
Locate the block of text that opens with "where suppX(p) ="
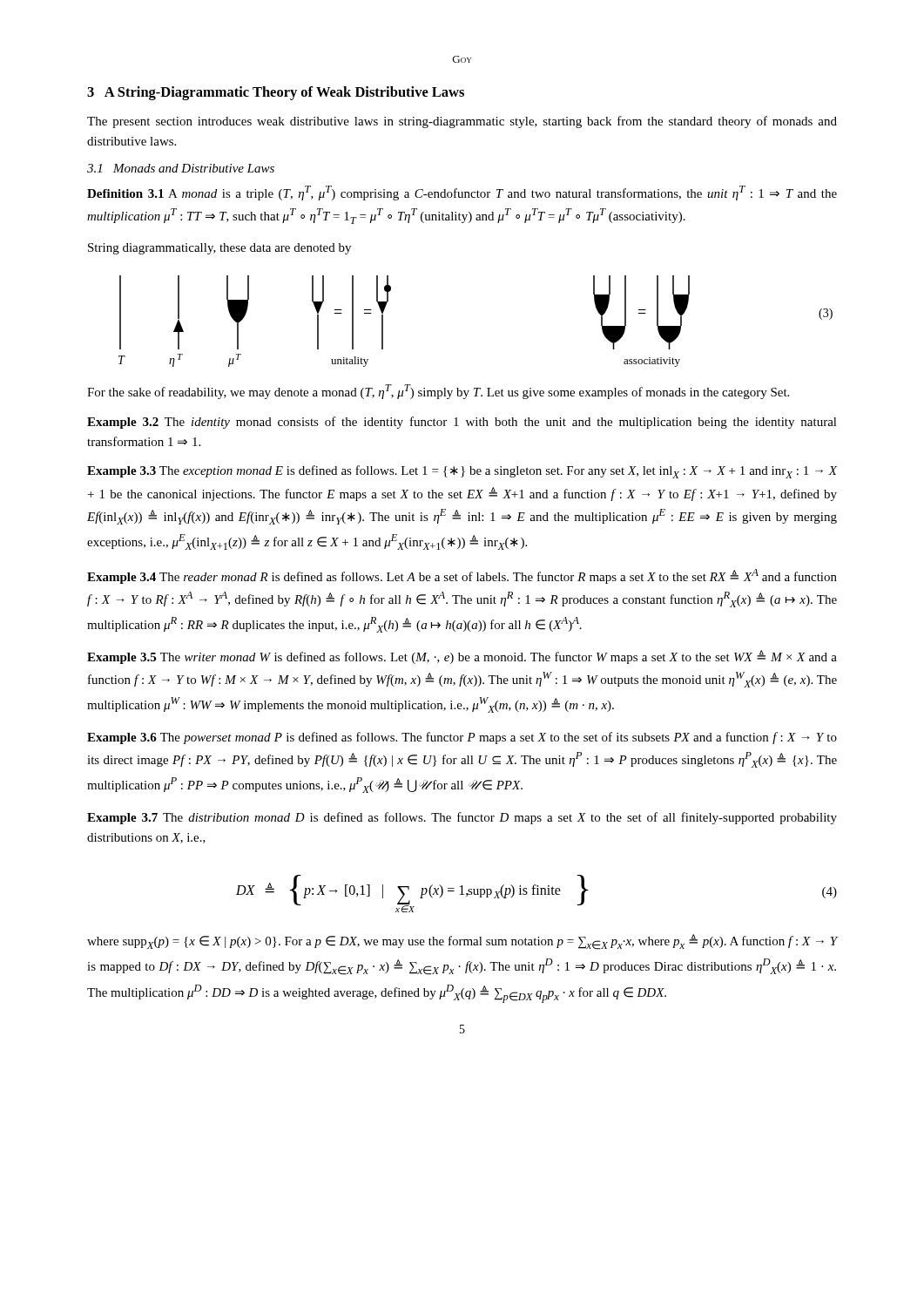[462, 969]
